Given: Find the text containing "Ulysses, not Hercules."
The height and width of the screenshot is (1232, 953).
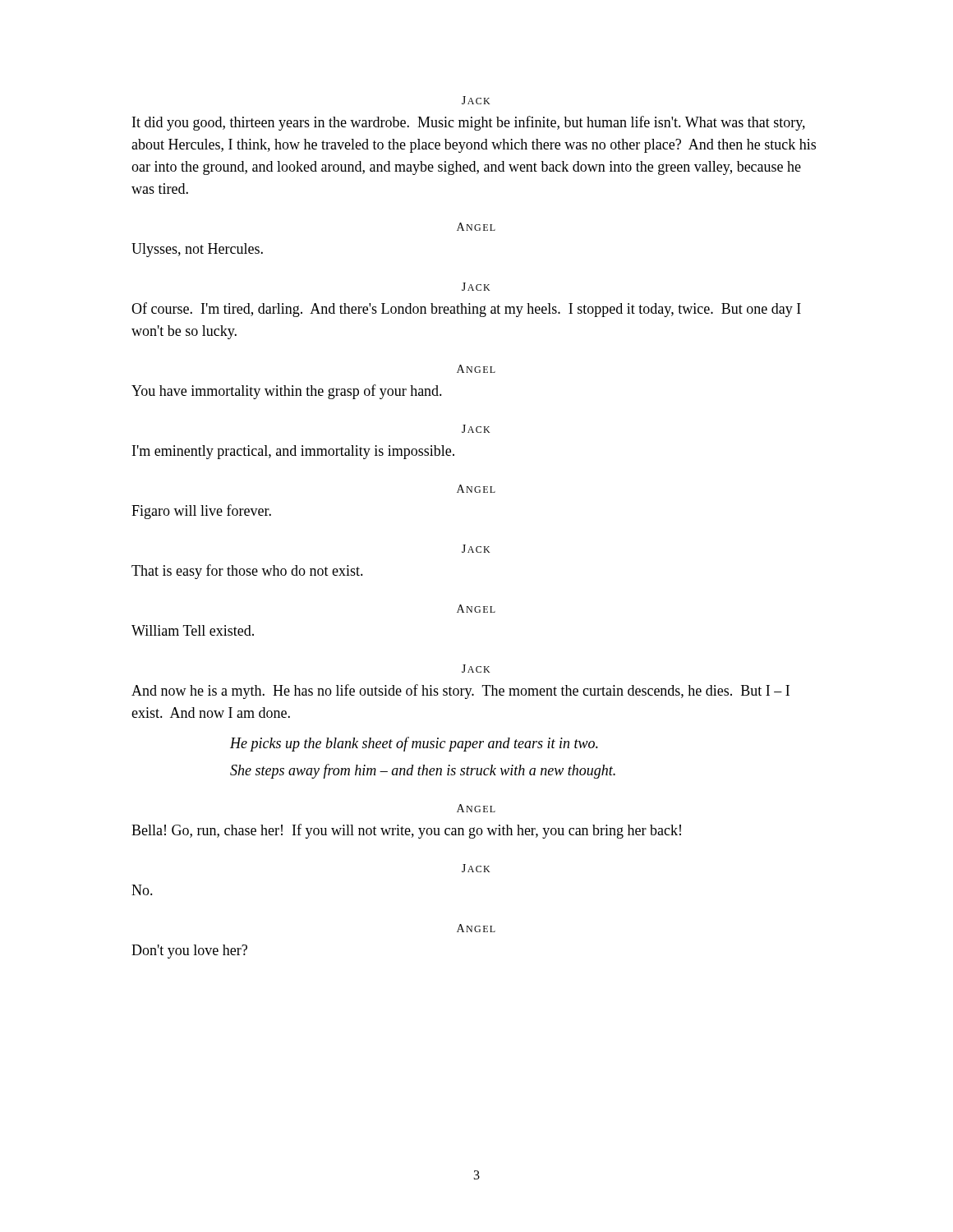Looking at the screenshot, I should tap(198, 249).
